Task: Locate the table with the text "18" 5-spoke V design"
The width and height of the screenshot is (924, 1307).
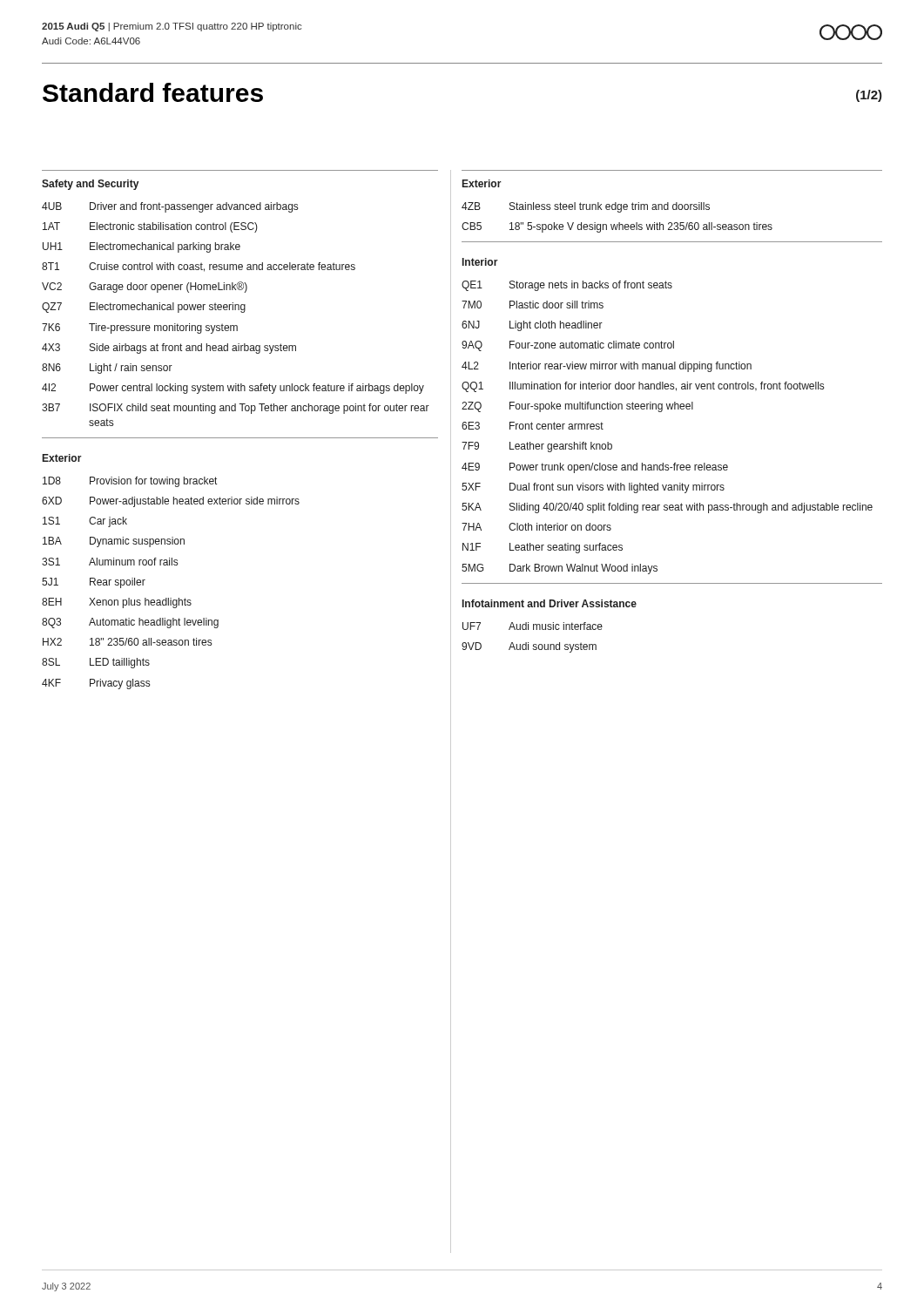Action: 672,216
